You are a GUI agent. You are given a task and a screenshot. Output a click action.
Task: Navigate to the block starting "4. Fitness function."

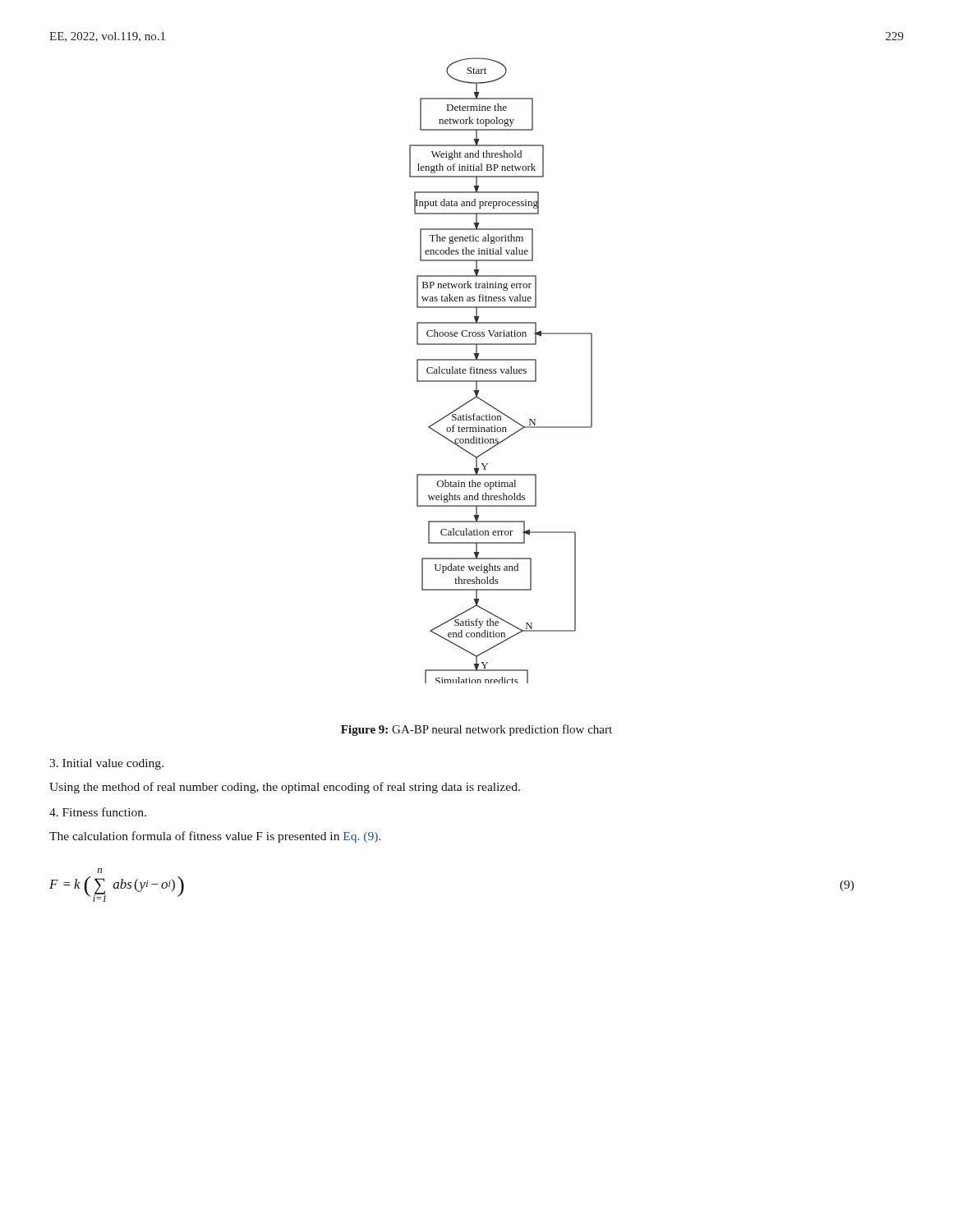point(98,812)
